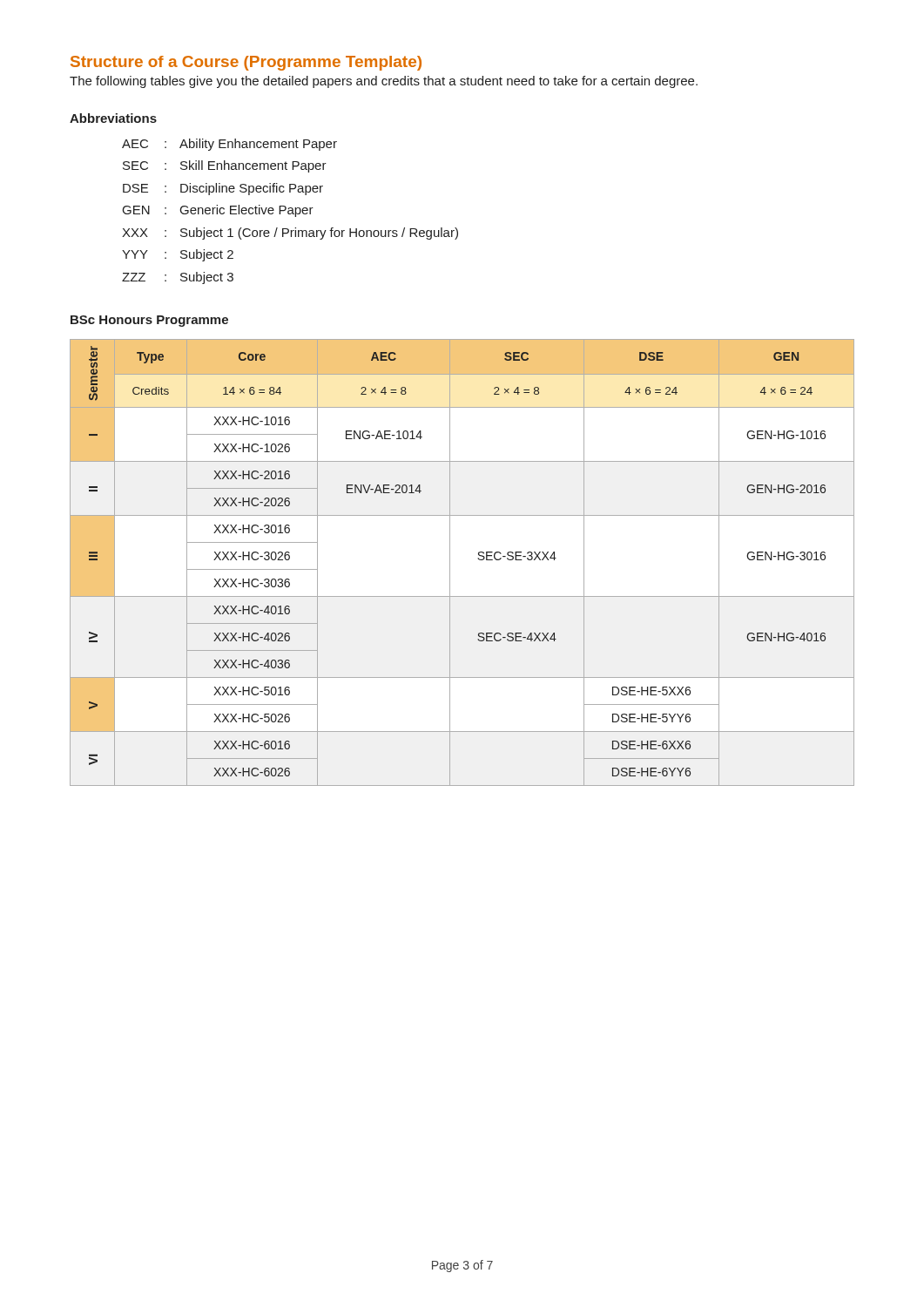
Task: Find the element starting "Structure of a Course (Programme"
Action: (246, 61)
